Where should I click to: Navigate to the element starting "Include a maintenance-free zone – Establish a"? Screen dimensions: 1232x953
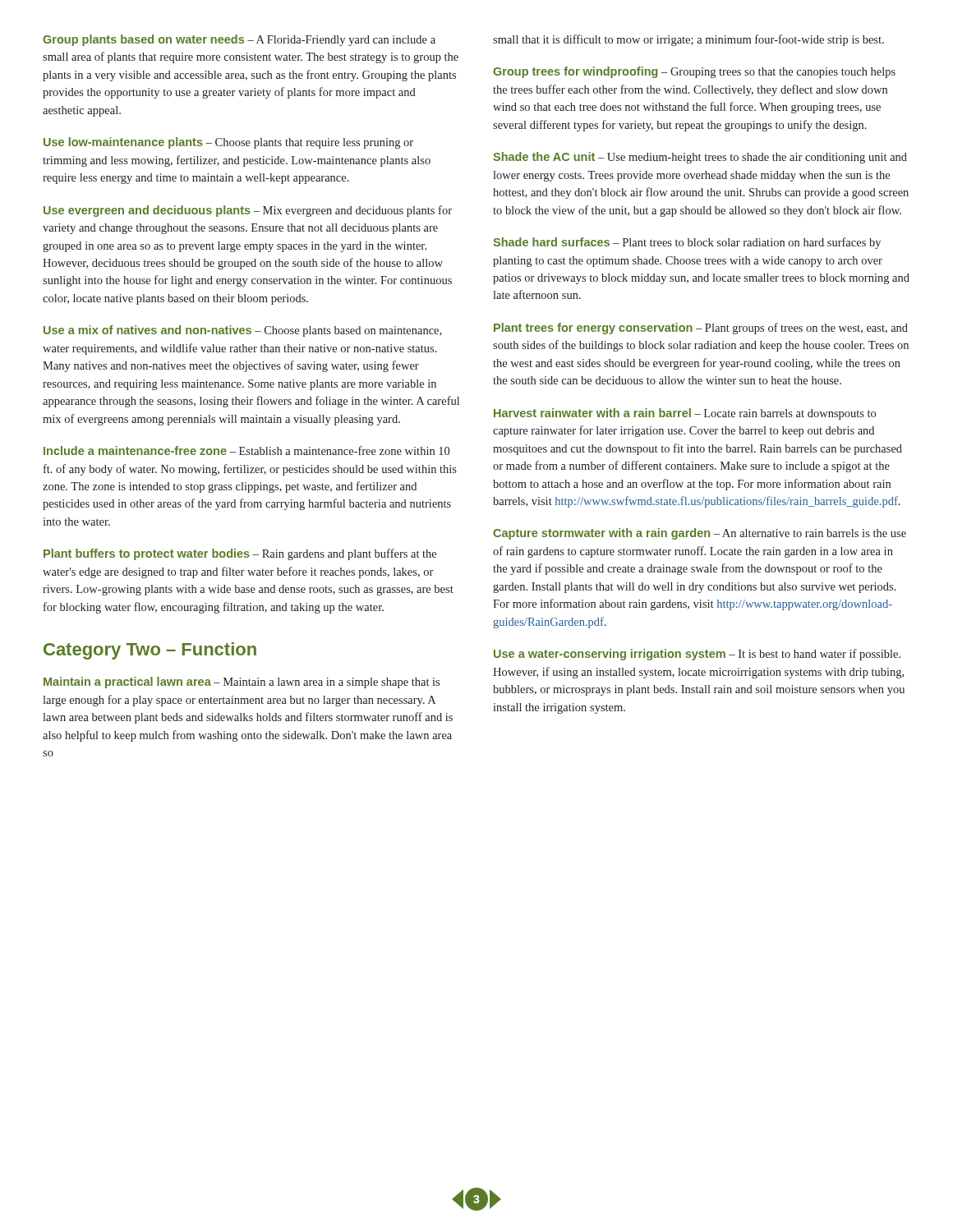point(250,486)
